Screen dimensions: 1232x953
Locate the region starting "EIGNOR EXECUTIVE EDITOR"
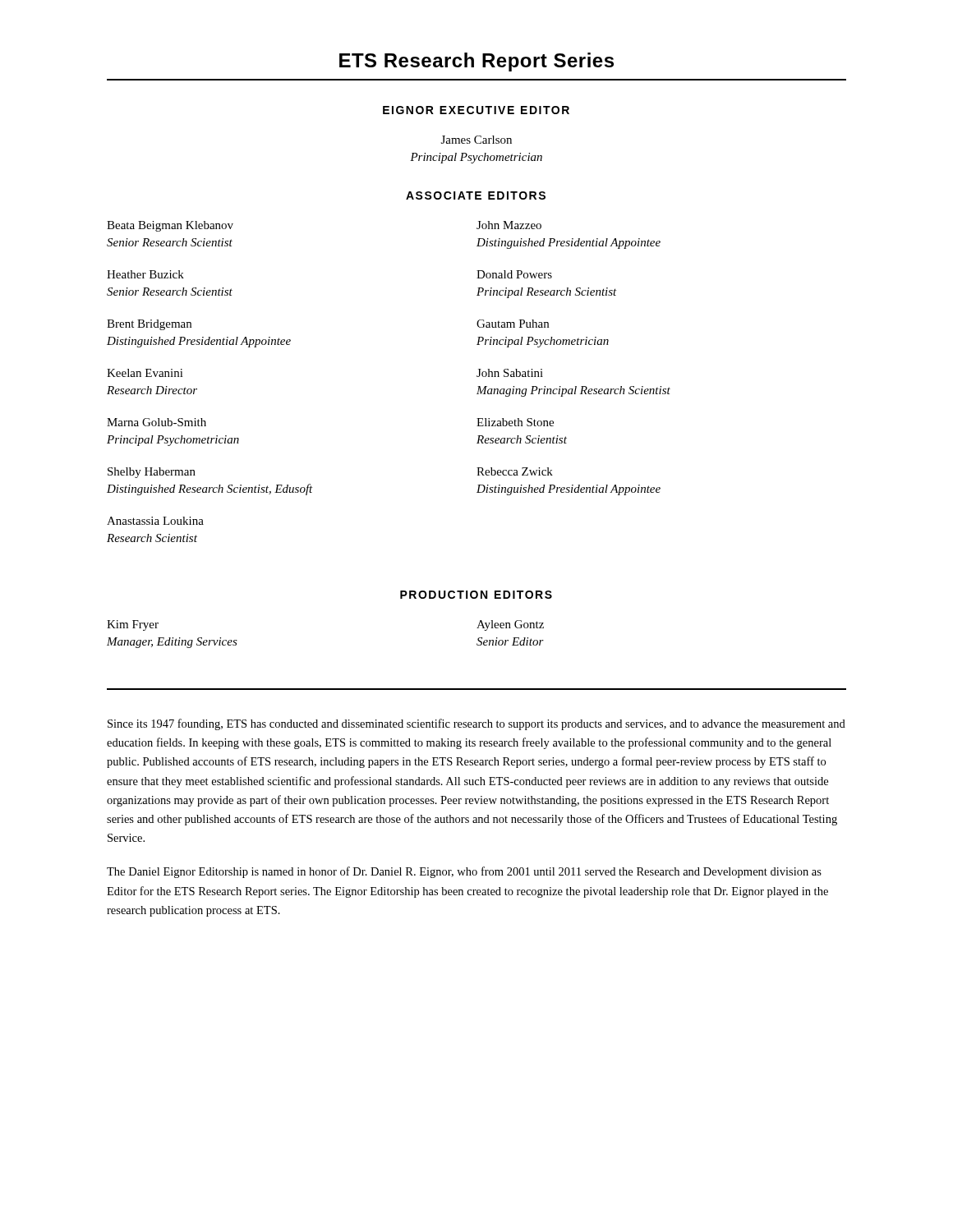(476, 110)
